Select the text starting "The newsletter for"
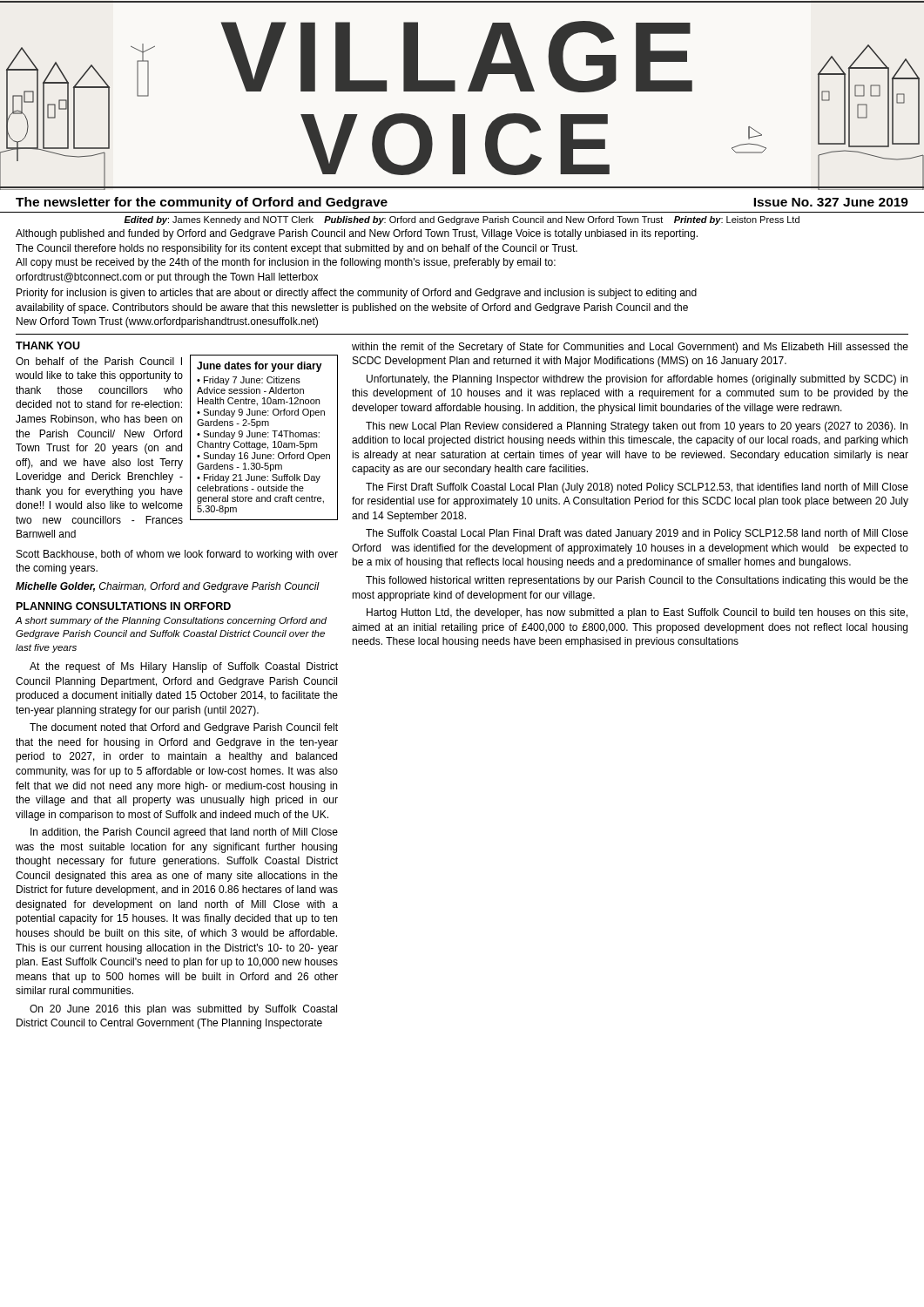The height and width of the screenshot is (1307, 924). point(462,202)
